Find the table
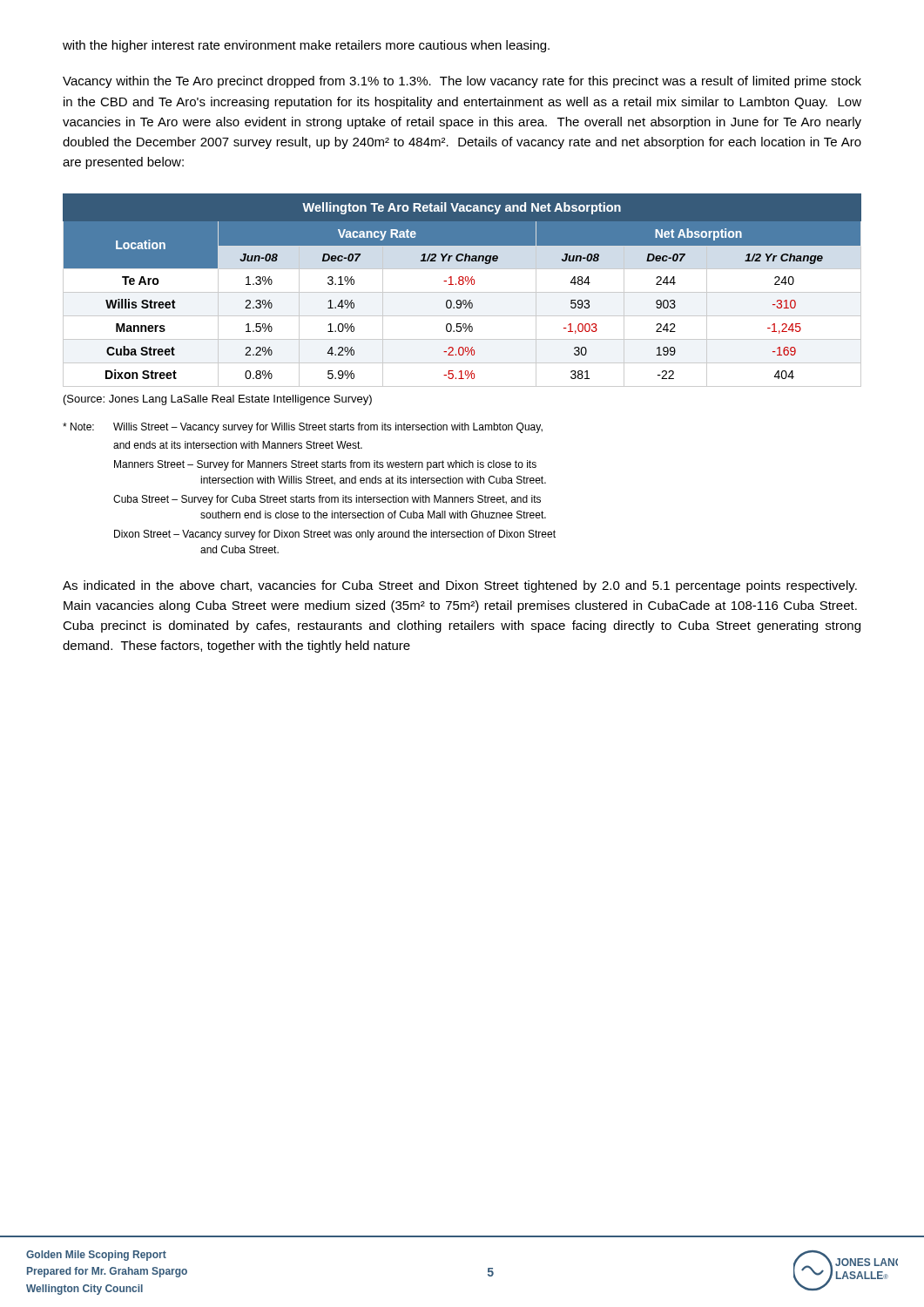924x1307 pixels. coord(462,290)
